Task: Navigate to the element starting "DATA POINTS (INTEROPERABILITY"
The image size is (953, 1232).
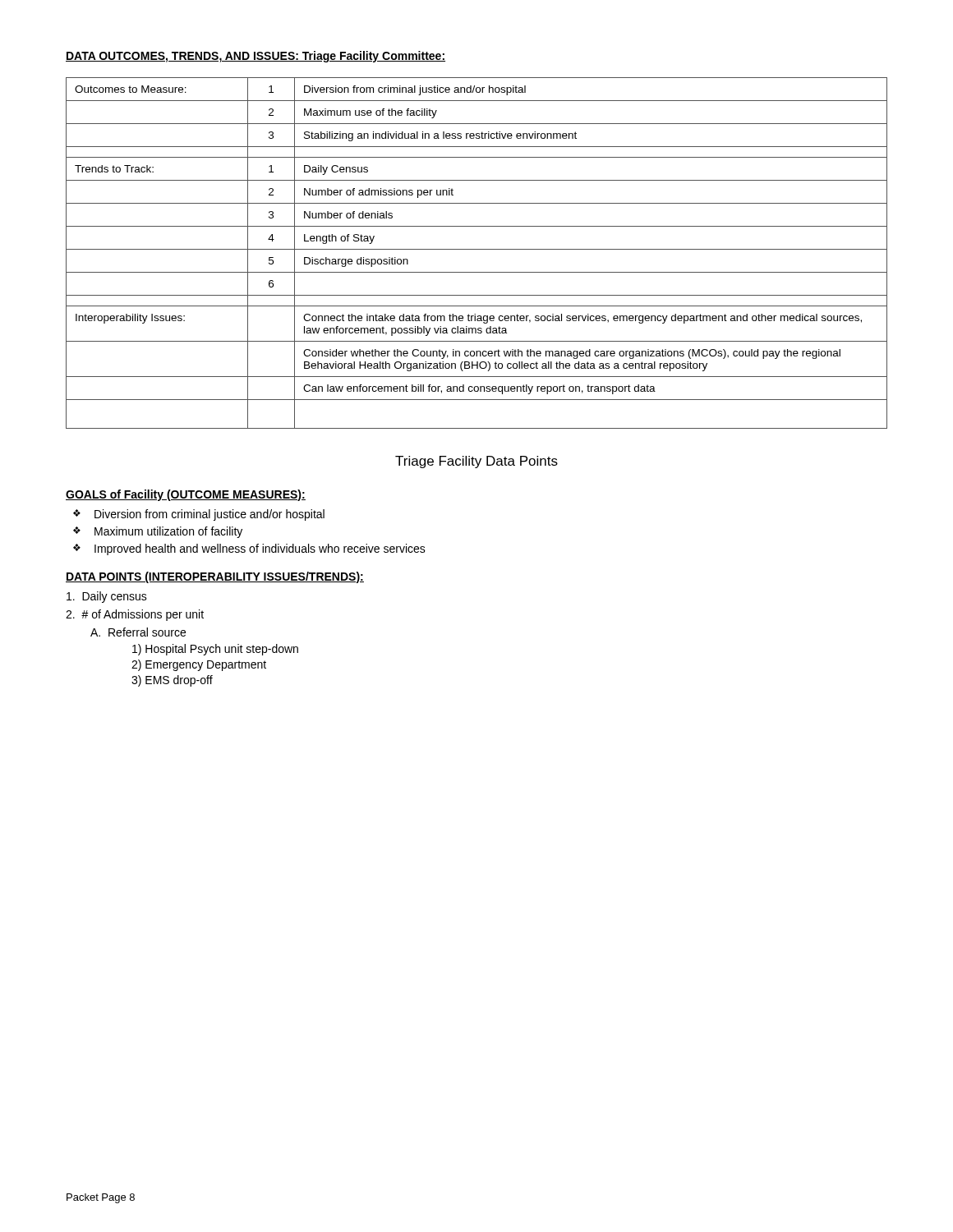Action: pyautogui.click(x=215, y=577)
